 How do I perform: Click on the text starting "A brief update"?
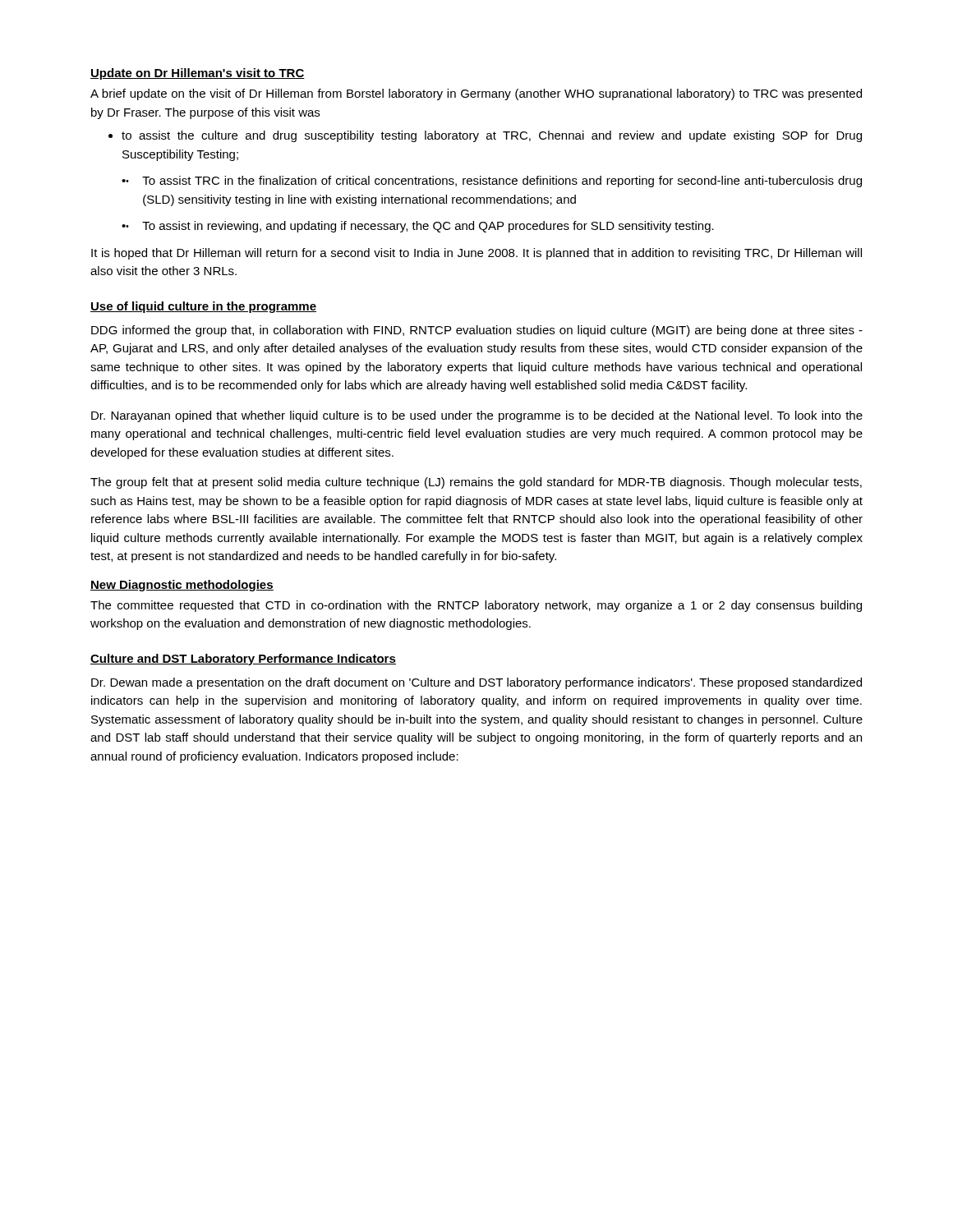pyautogui.click(x=476, y=102)
